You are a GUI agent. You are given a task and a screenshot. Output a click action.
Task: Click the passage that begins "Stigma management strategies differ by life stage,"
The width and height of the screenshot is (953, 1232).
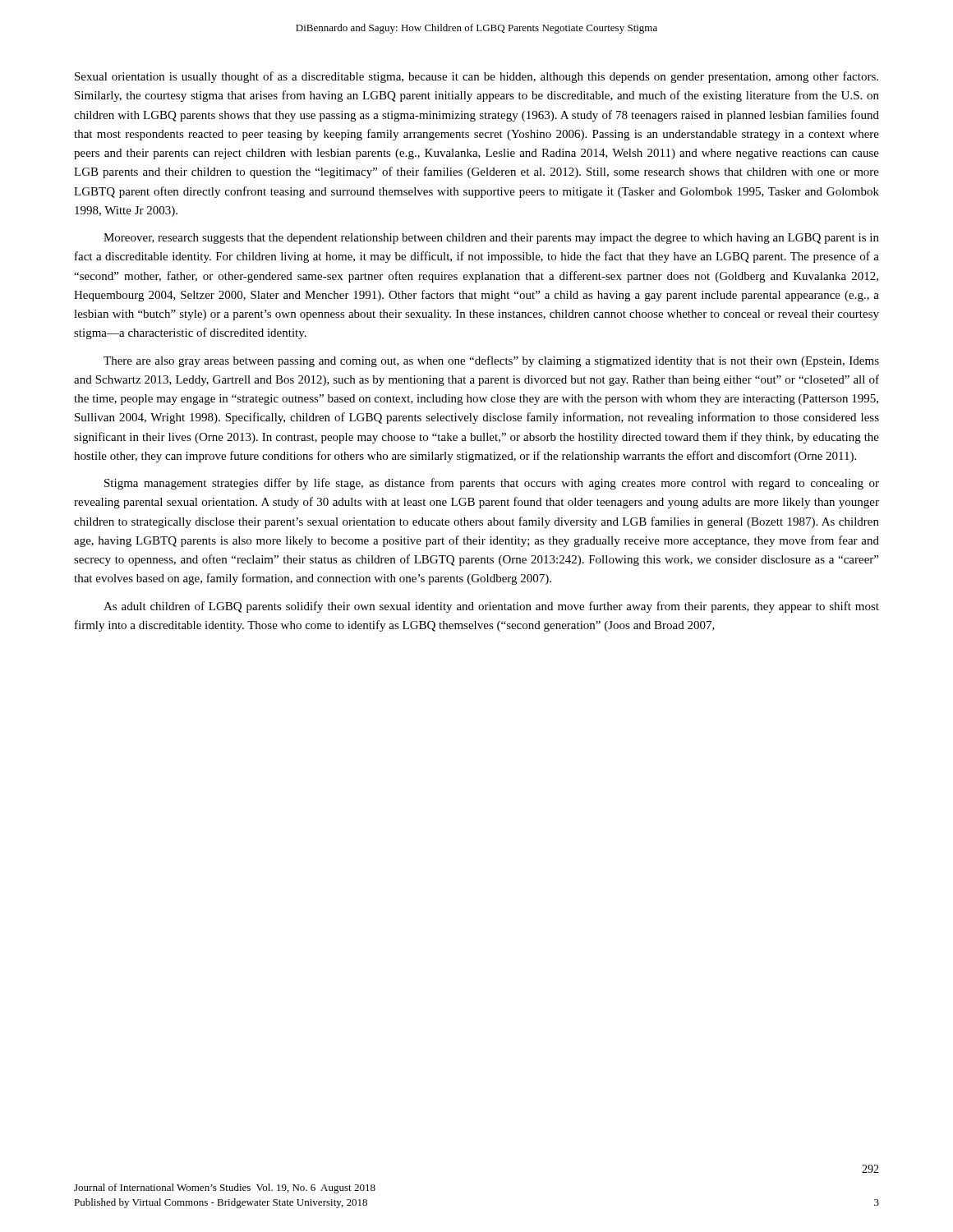pos(476,531)
